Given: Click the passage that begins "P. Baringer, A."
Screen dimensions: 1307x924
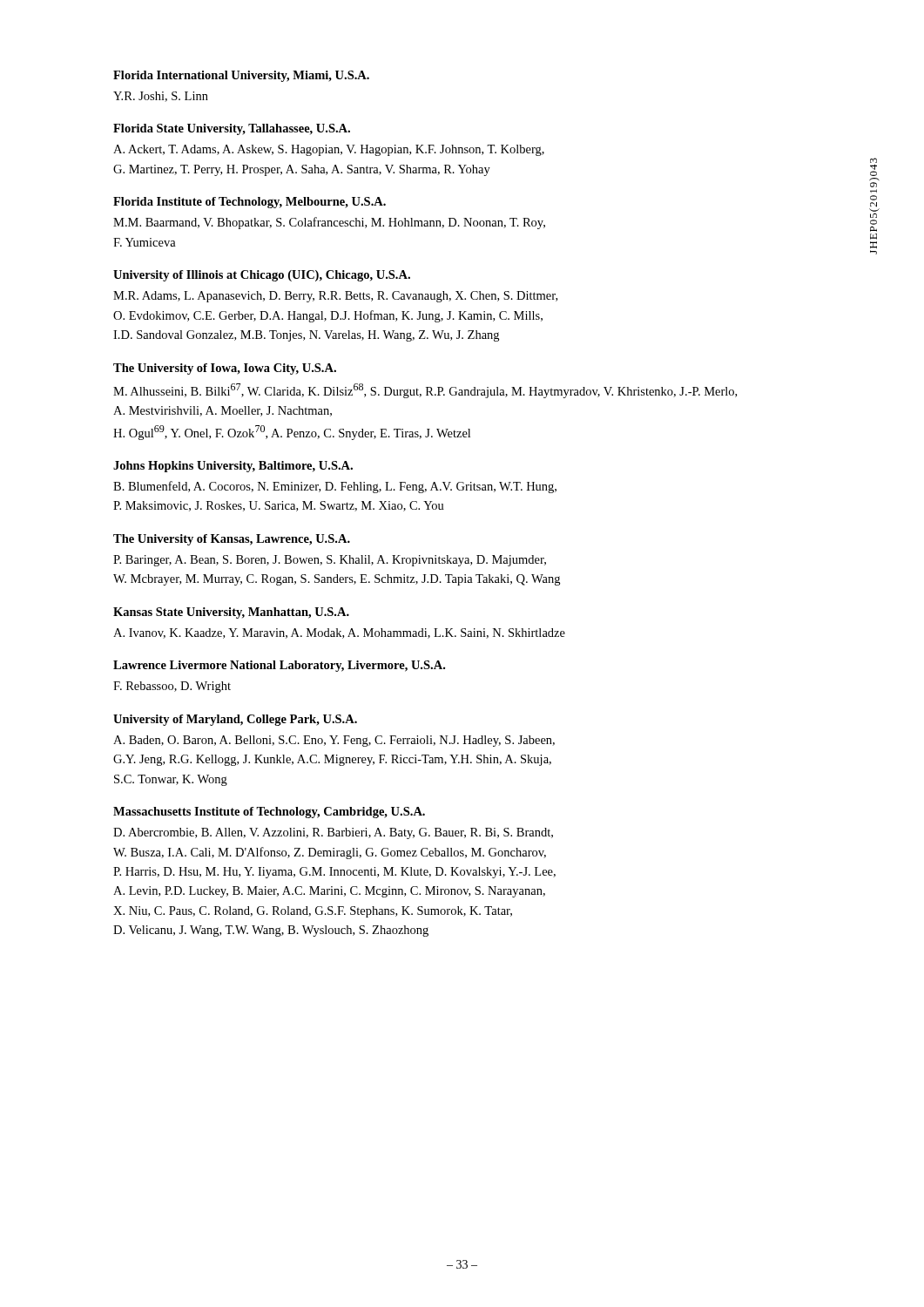Looking at the screenshot, I should coord(337,569).
